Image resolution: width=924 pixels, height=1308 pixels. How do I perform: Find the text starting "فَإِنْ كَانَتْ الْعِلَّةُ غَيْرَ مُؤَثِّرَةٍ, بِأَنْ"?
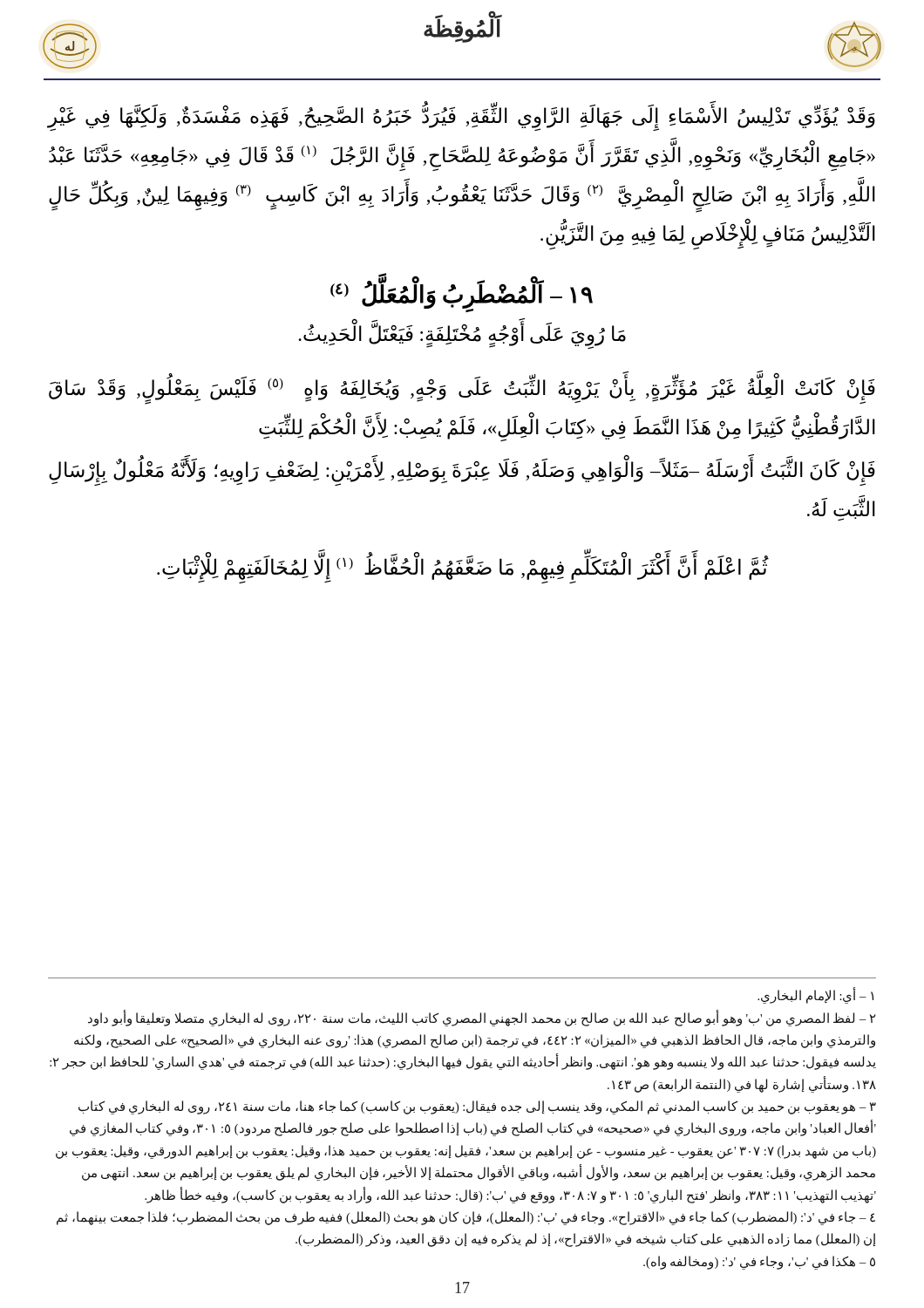[x=462, y=407]
